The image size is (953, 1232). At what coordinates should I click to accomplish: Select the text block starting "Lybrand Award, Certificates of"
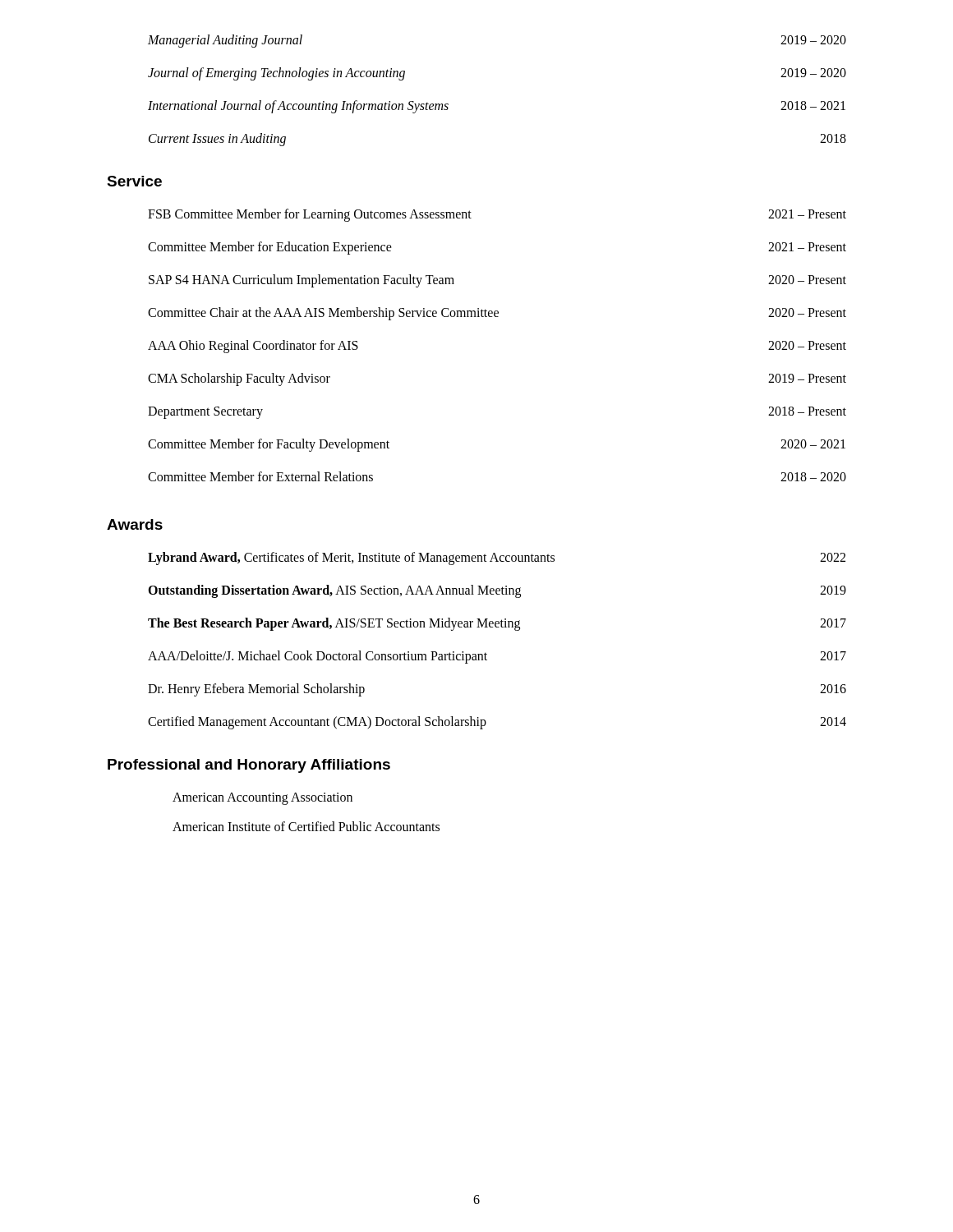(x=497, y=558)
